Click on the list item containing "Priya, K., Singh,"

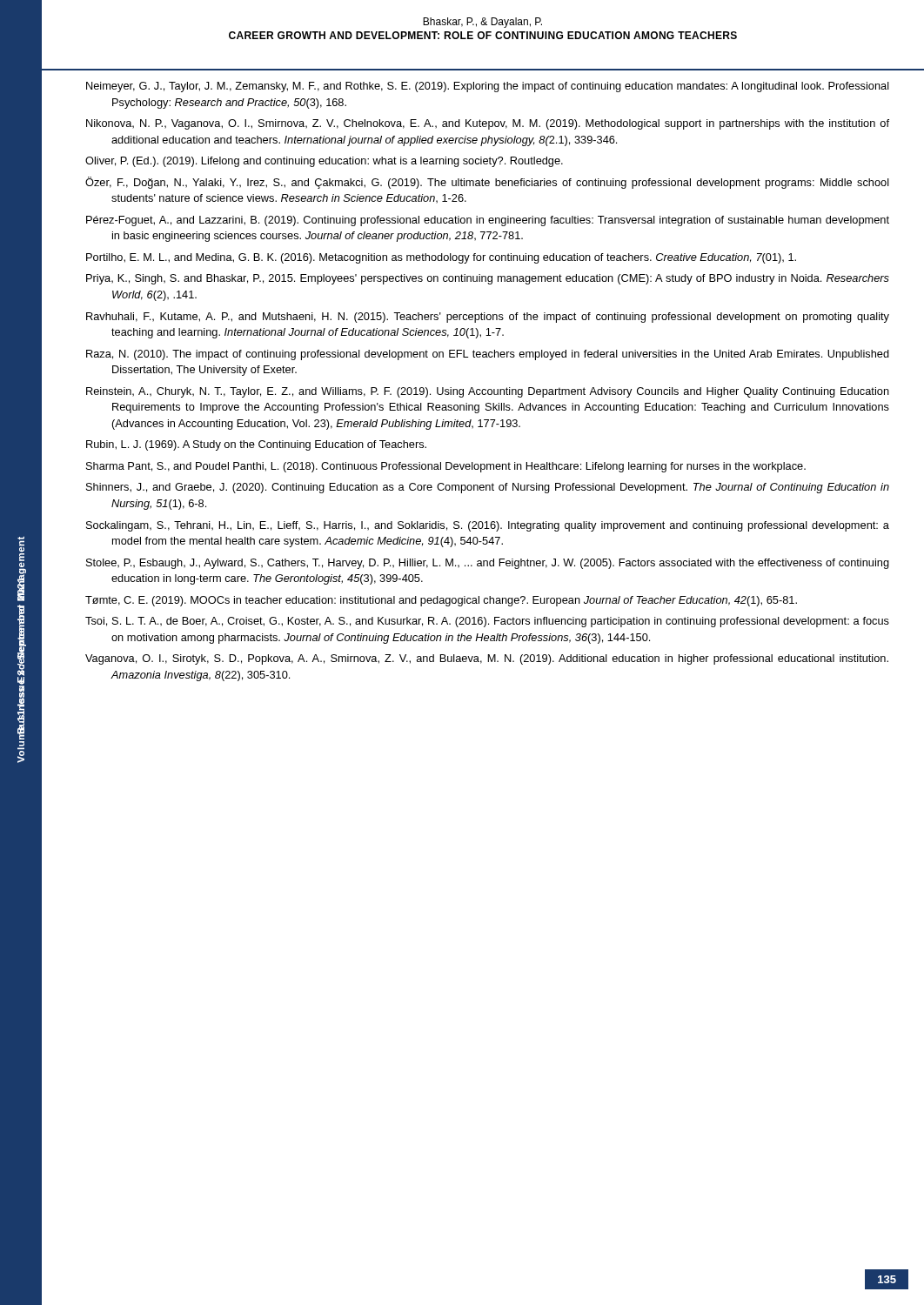(487, 286)
